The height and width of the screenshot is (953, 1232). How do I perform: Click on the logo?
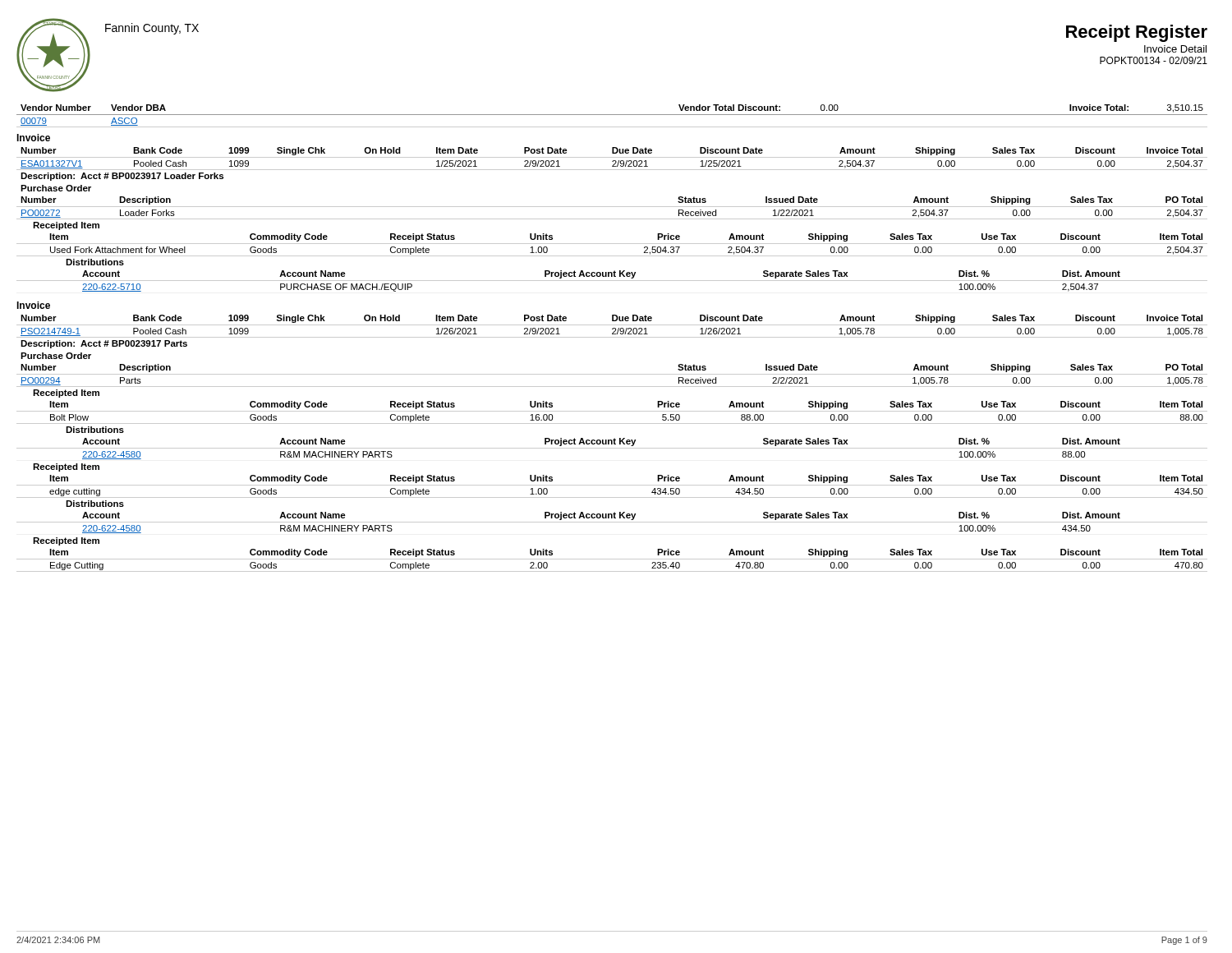coord(55,56)
